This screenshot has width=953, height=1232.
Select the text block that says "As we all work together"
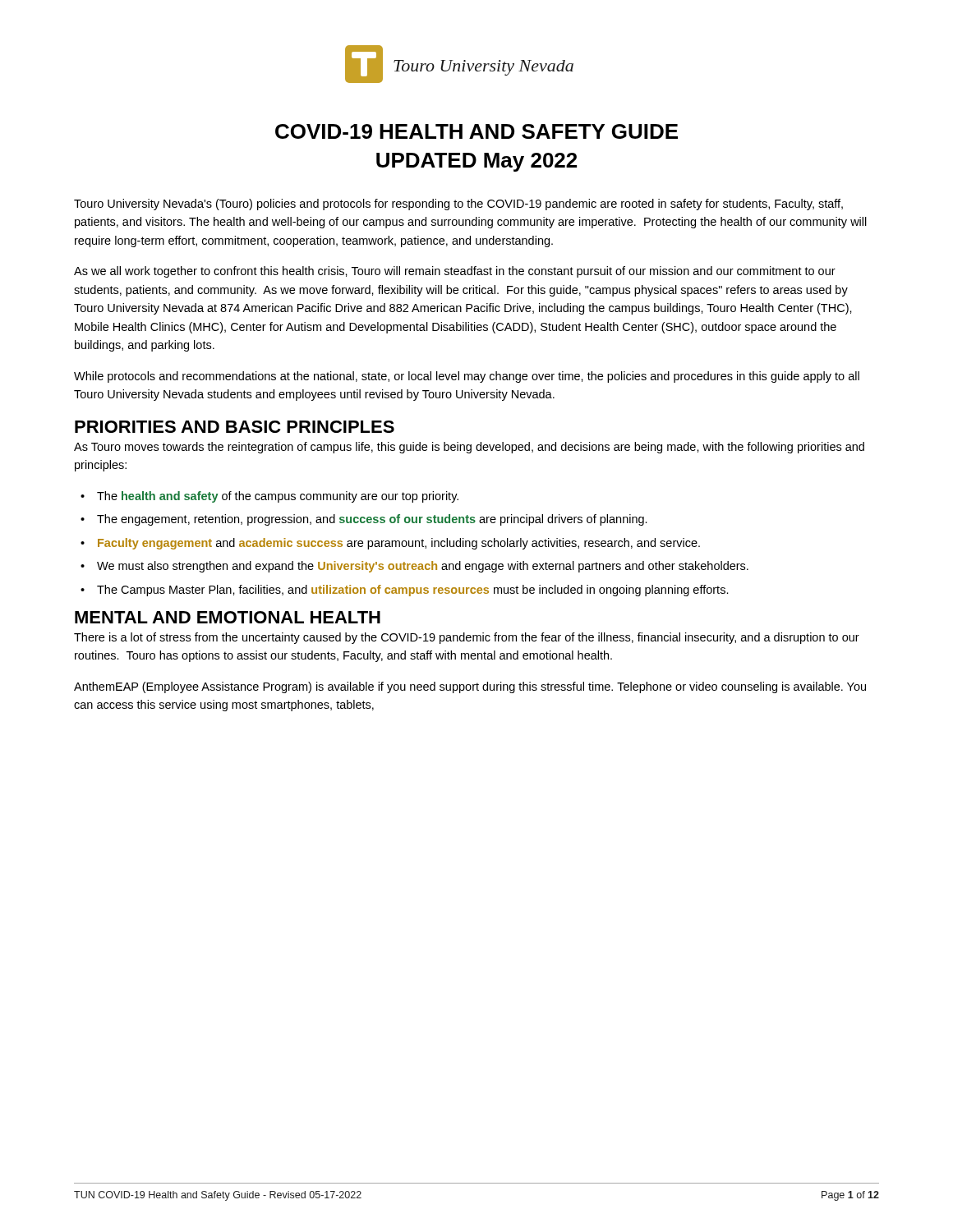pos(463,308)
